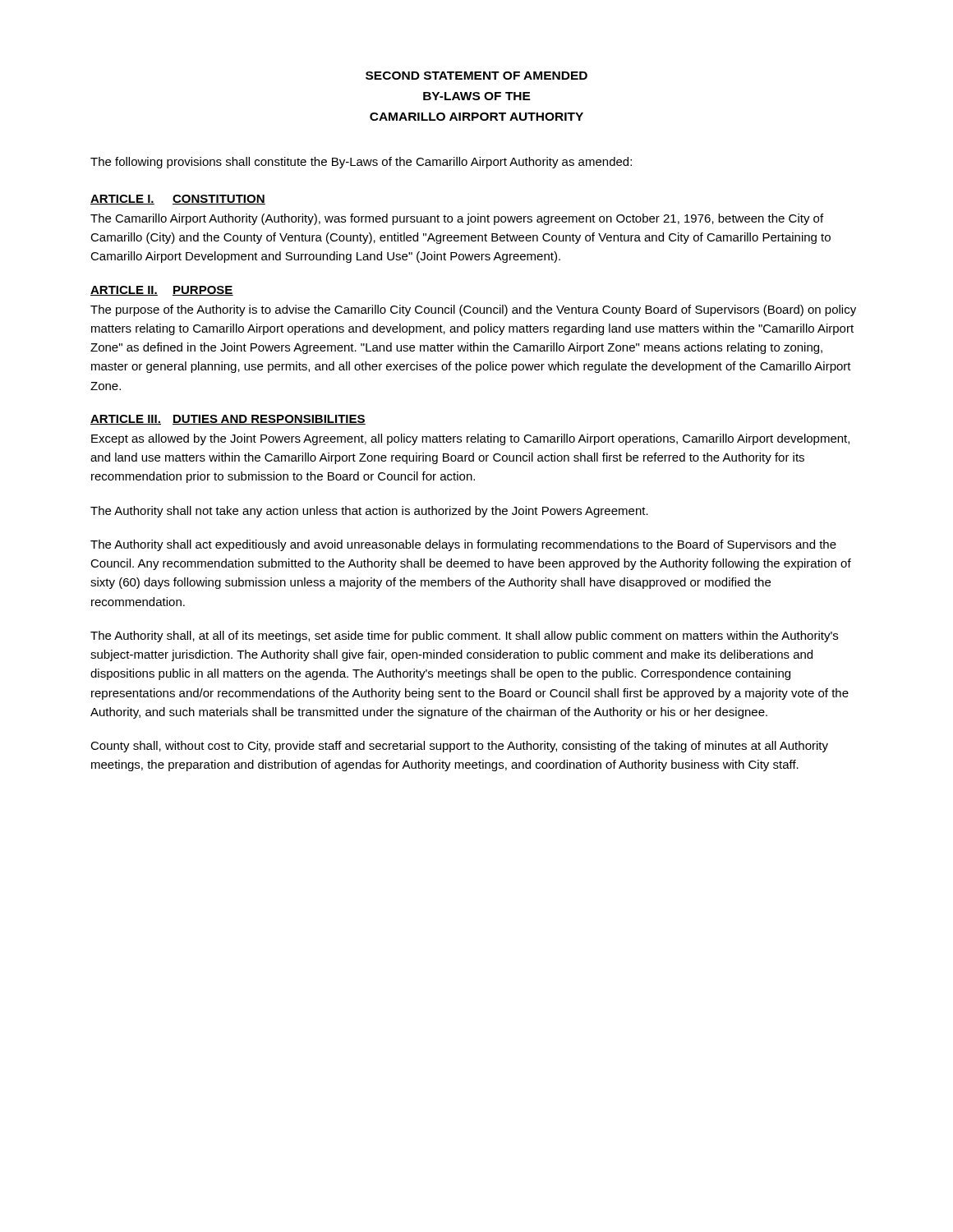953x1232 pixels.
Task: Locate the title
Action: click(x=476, y=95)
